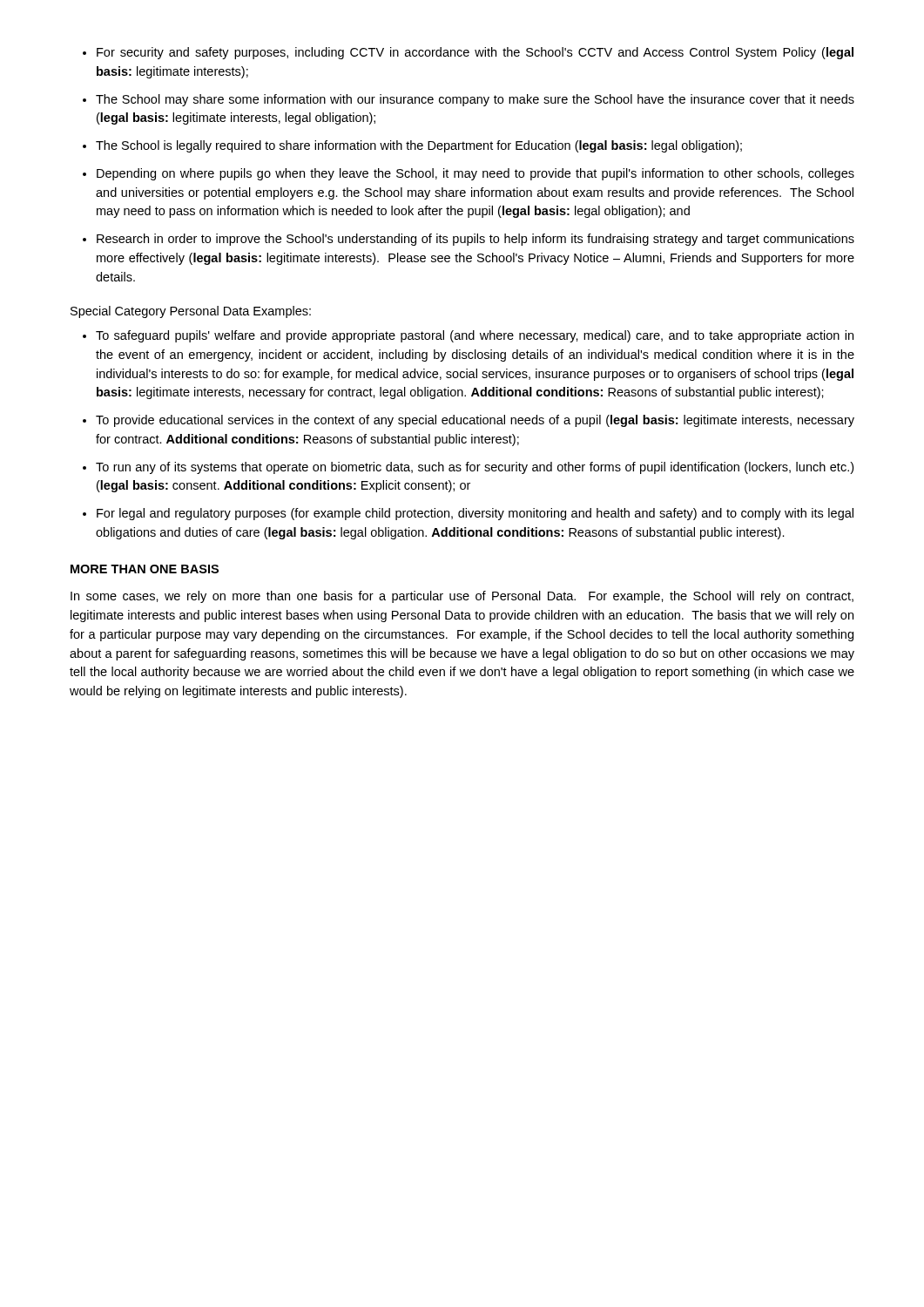The width and height of the screenshot is (924, 1307).
Task: Locate the text "Special Category Personal Data Examples:"
Action: coord(191,311)
